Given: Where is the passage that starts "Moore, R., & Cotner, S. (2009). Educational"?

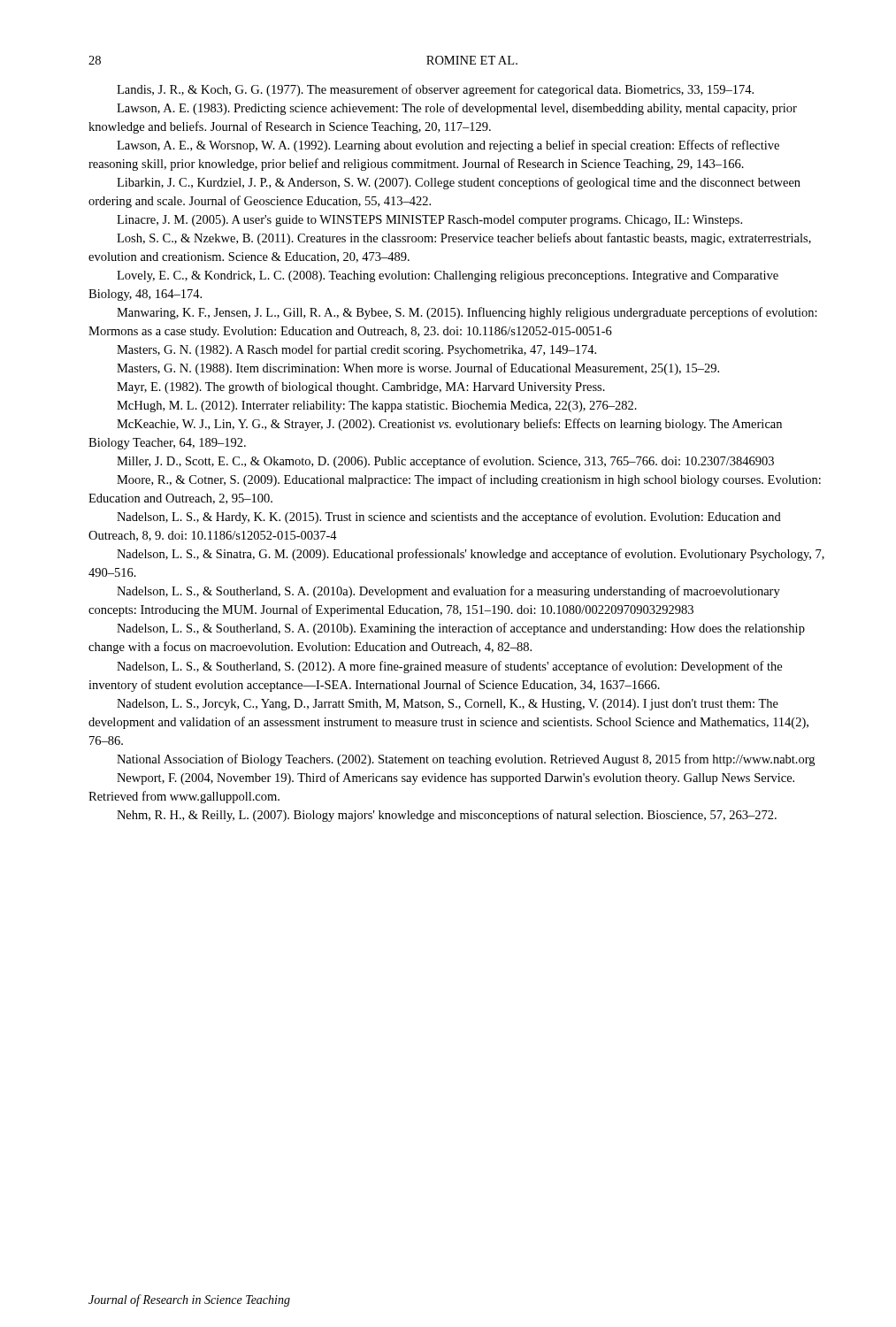Looking at the screenshot, I should pos(455,489).
